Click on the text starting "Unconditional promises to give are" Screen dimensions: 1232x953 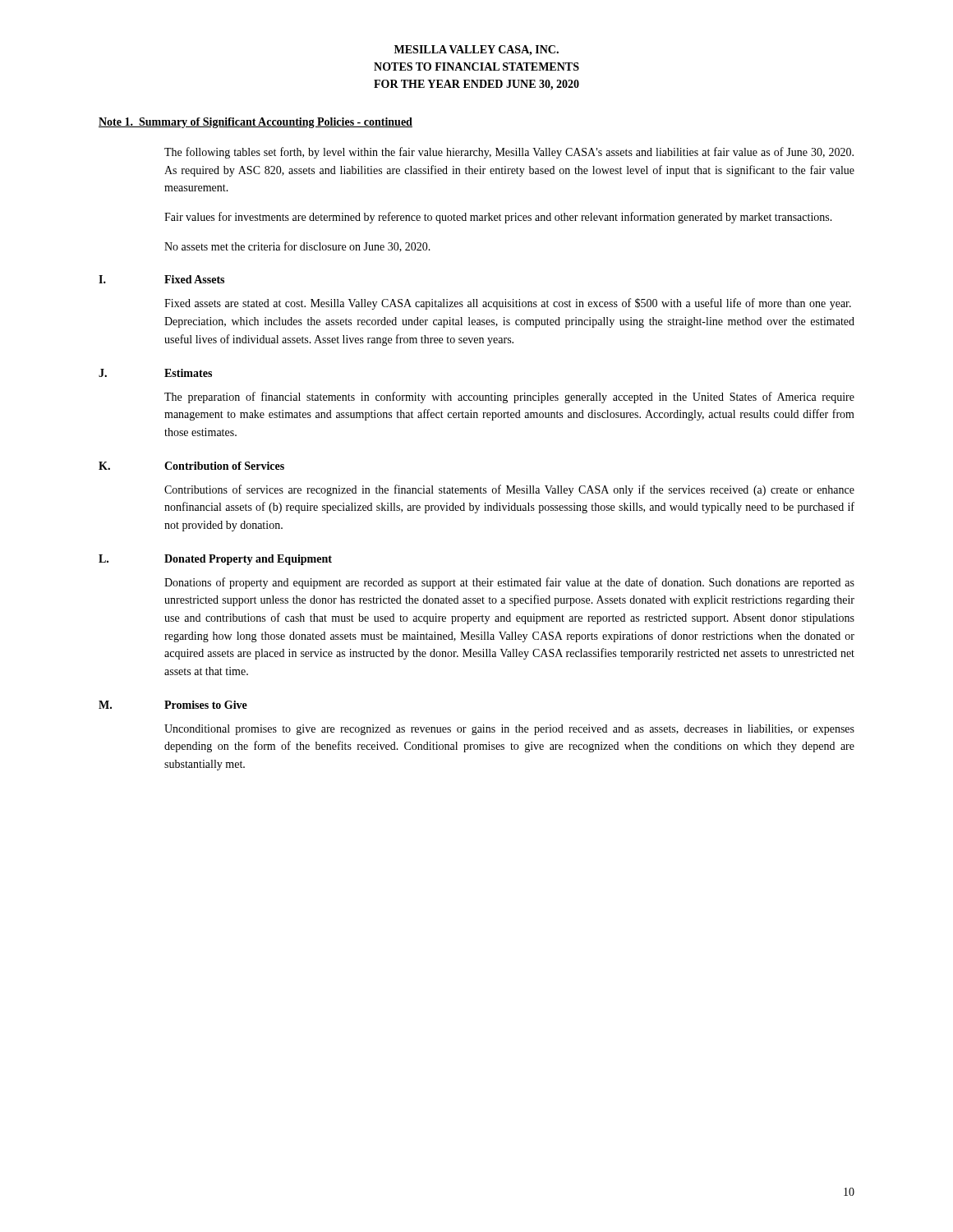tap(509, 747)
